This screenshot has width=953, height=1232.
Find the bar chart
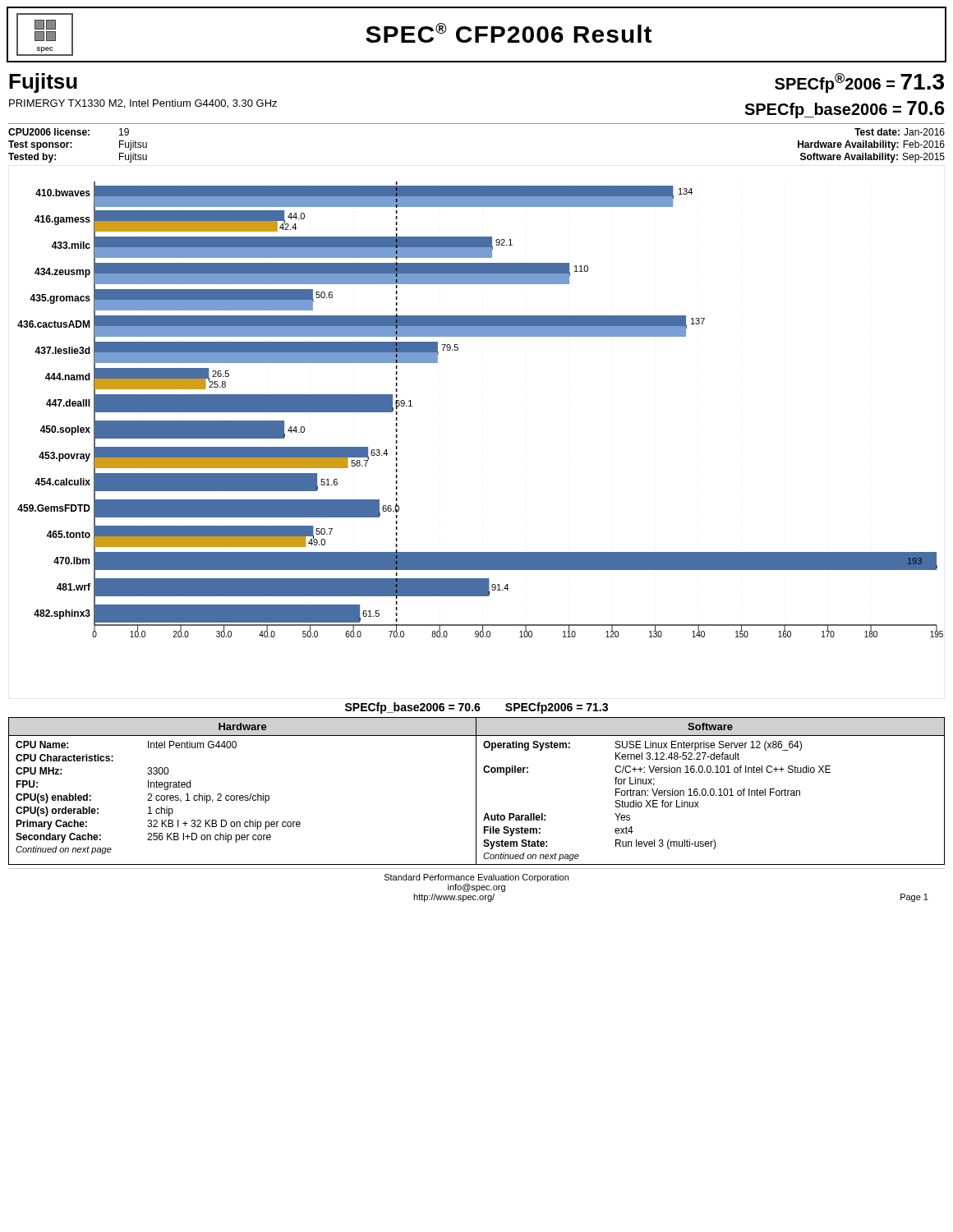click(476, 432)
